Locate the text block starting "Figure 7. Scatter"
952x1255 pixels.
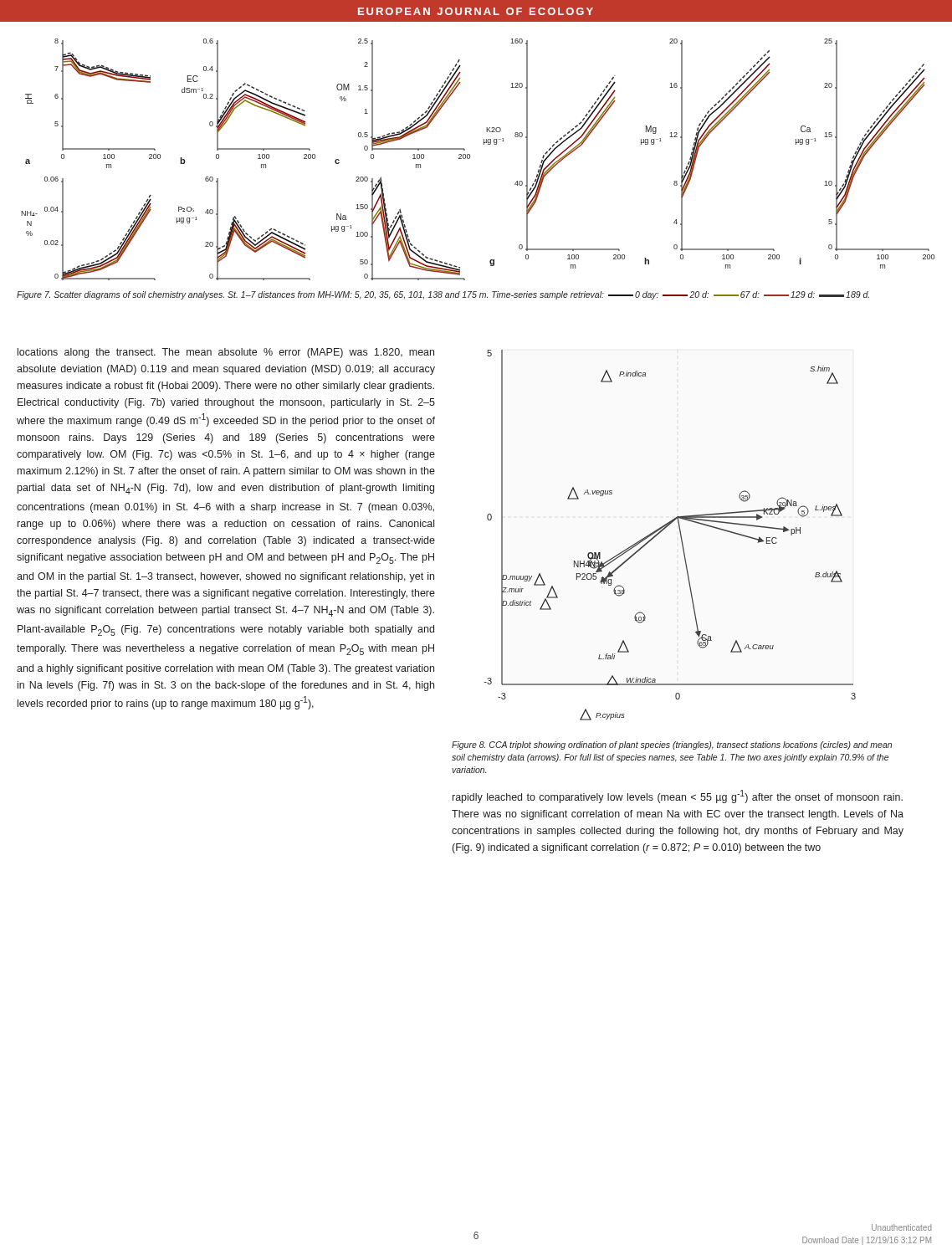[x=443, y=295]
